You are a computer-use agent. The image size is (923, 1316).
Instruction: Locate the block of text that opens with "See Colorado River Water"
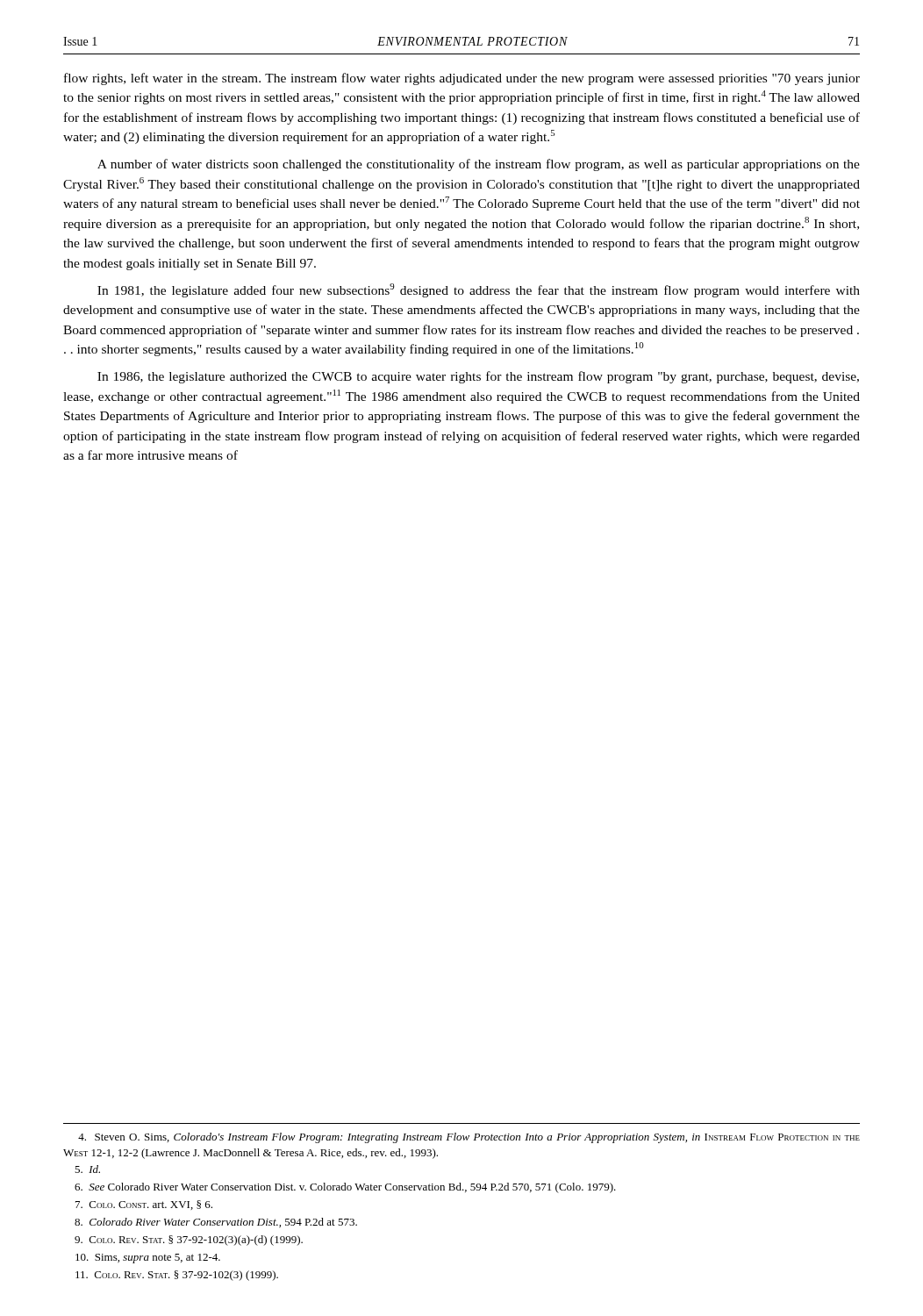click(x=340, y=1187)
